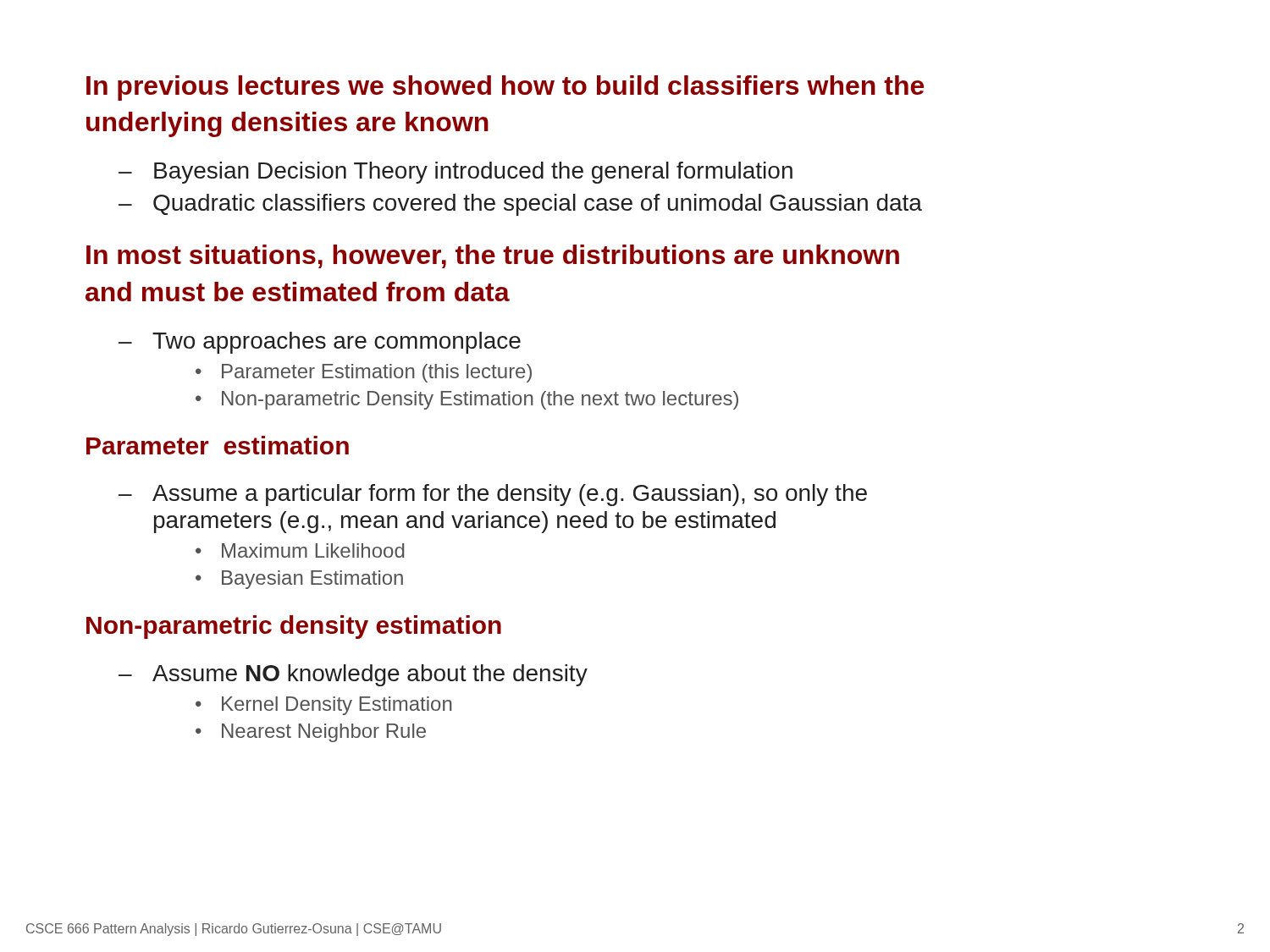Click where it says "– Assume NO knowledge about the density"
1270x952 pixels.
(353, 673)
